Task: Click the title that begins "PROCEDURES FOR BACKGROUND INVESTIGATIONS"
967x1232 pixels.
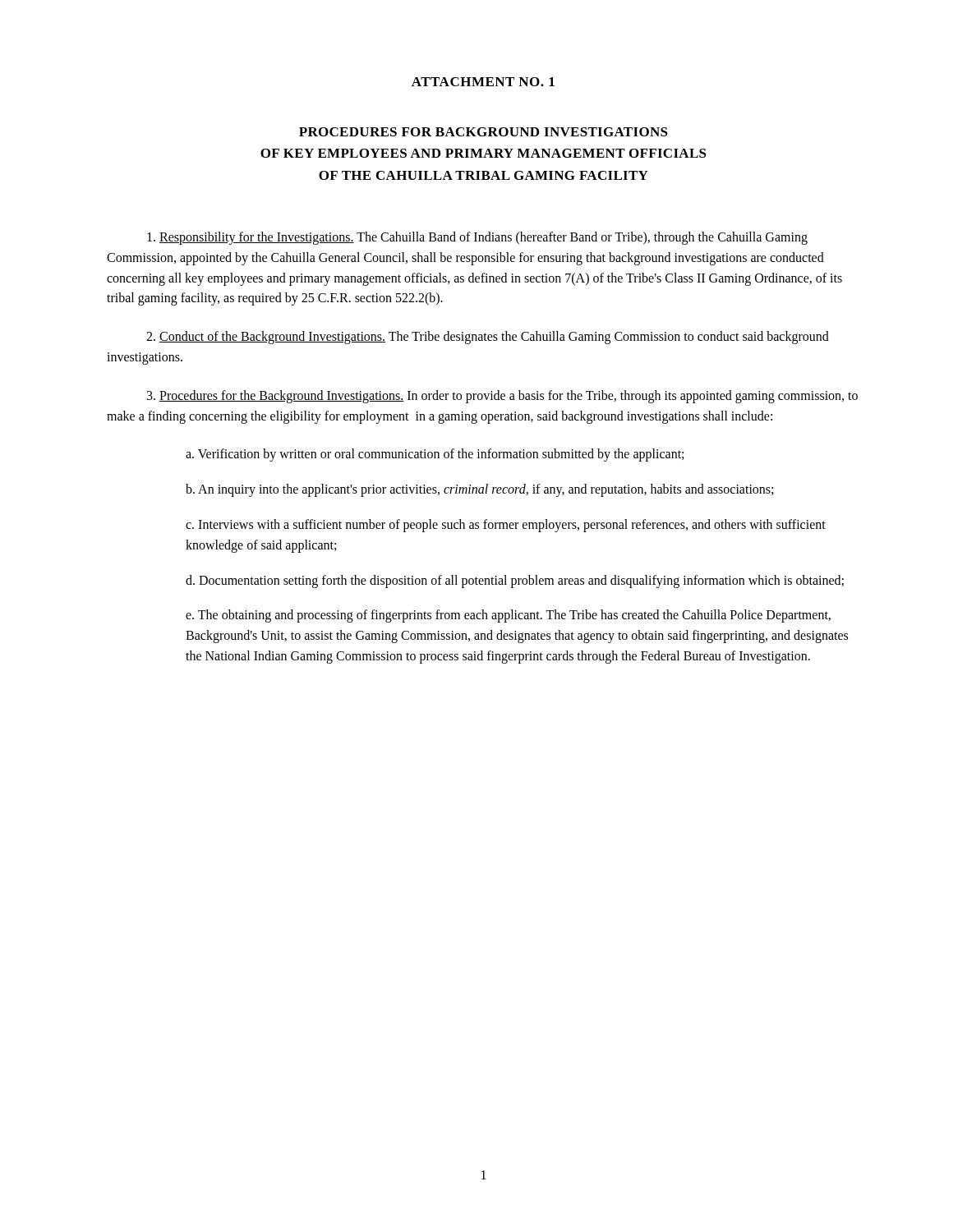Action: tap(484, 154)
